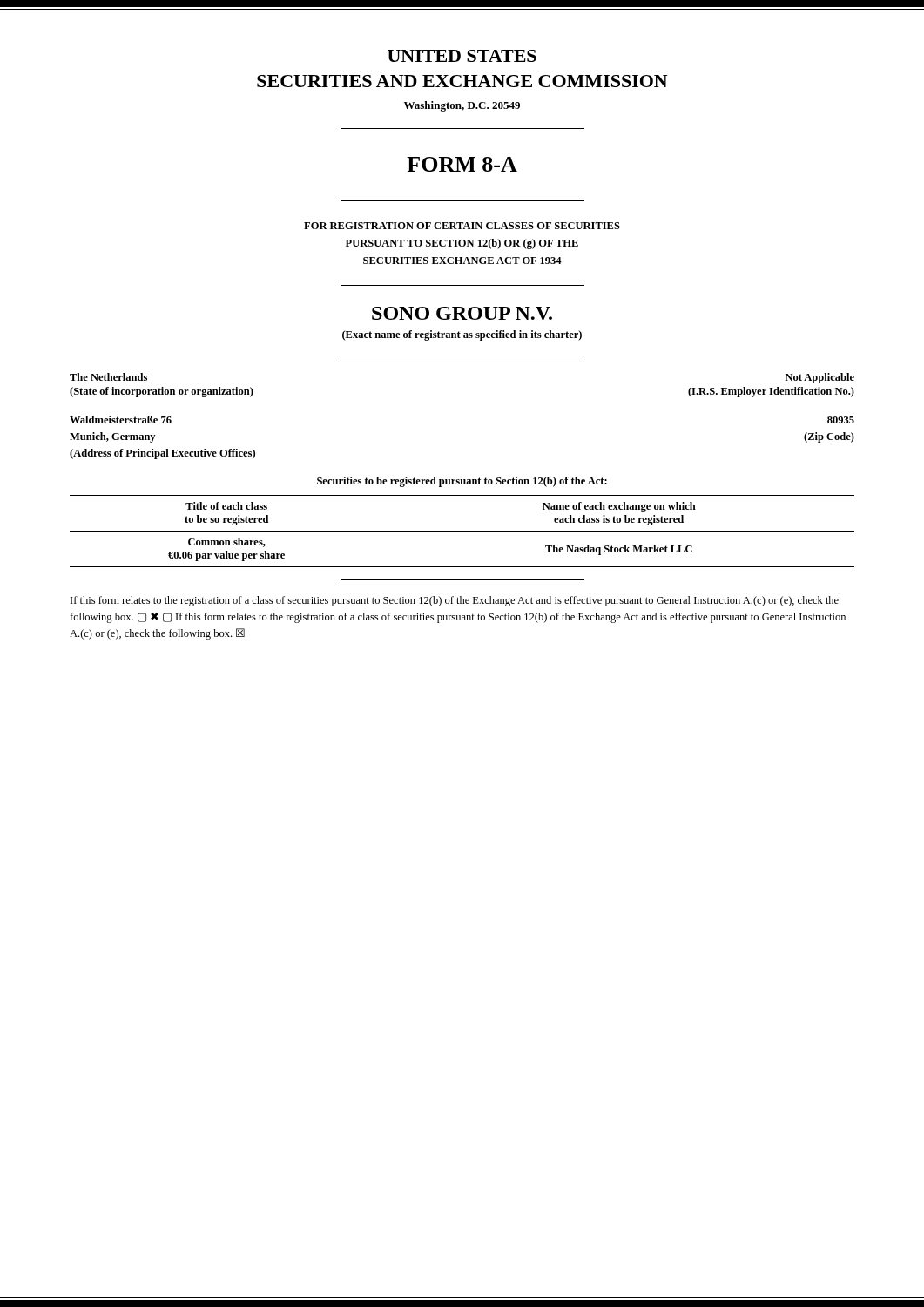This screenshot has width=924, height=1307.
Task: Navigate to the region starting "Waldmeisterstraße 76 Munich, Germany (Address of Principal"
Action: (x=116, y=420)
